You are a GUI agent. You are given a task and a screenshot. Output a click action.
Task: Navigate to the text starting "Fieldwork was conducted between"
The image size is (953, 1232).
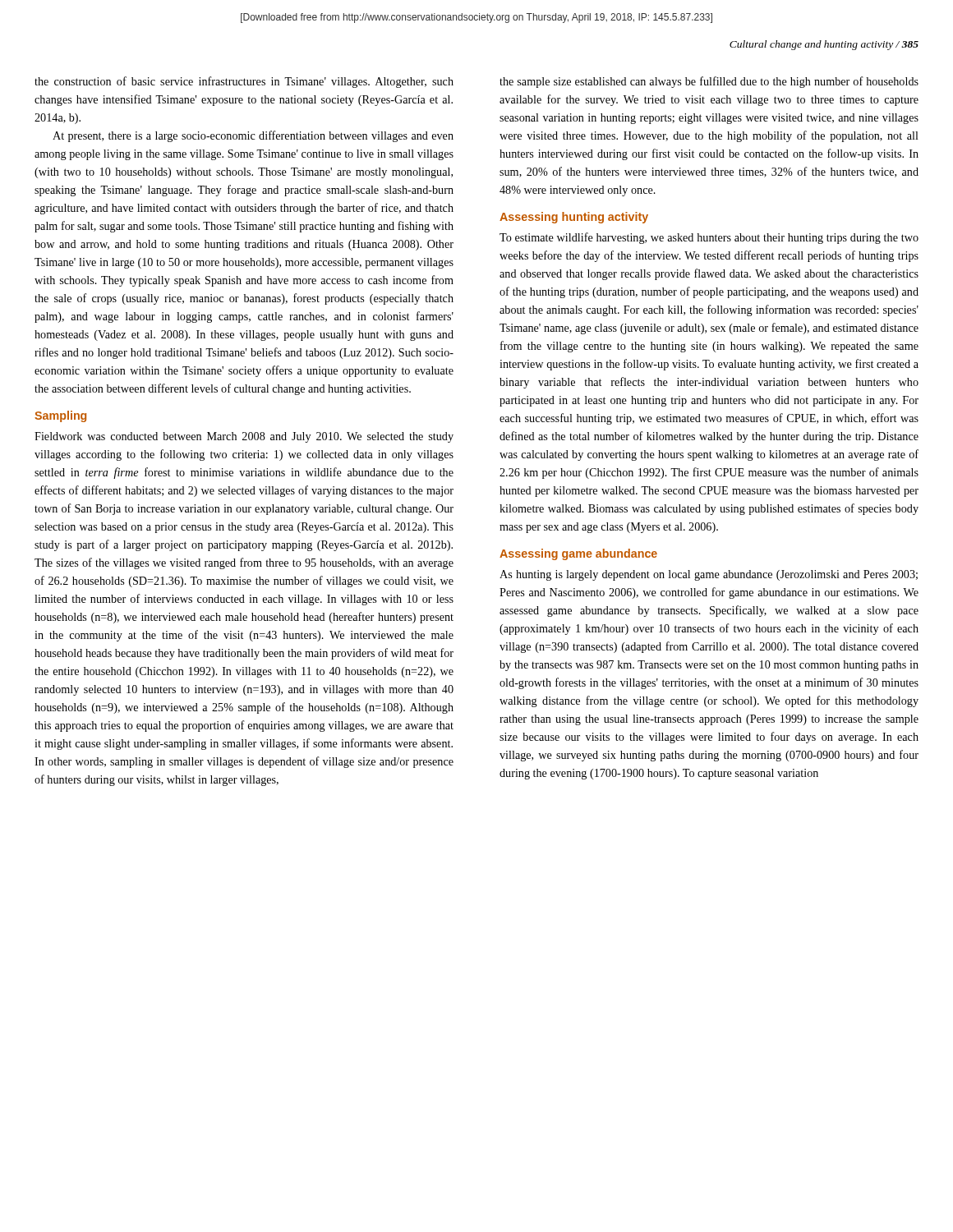(x=244, y=608)
